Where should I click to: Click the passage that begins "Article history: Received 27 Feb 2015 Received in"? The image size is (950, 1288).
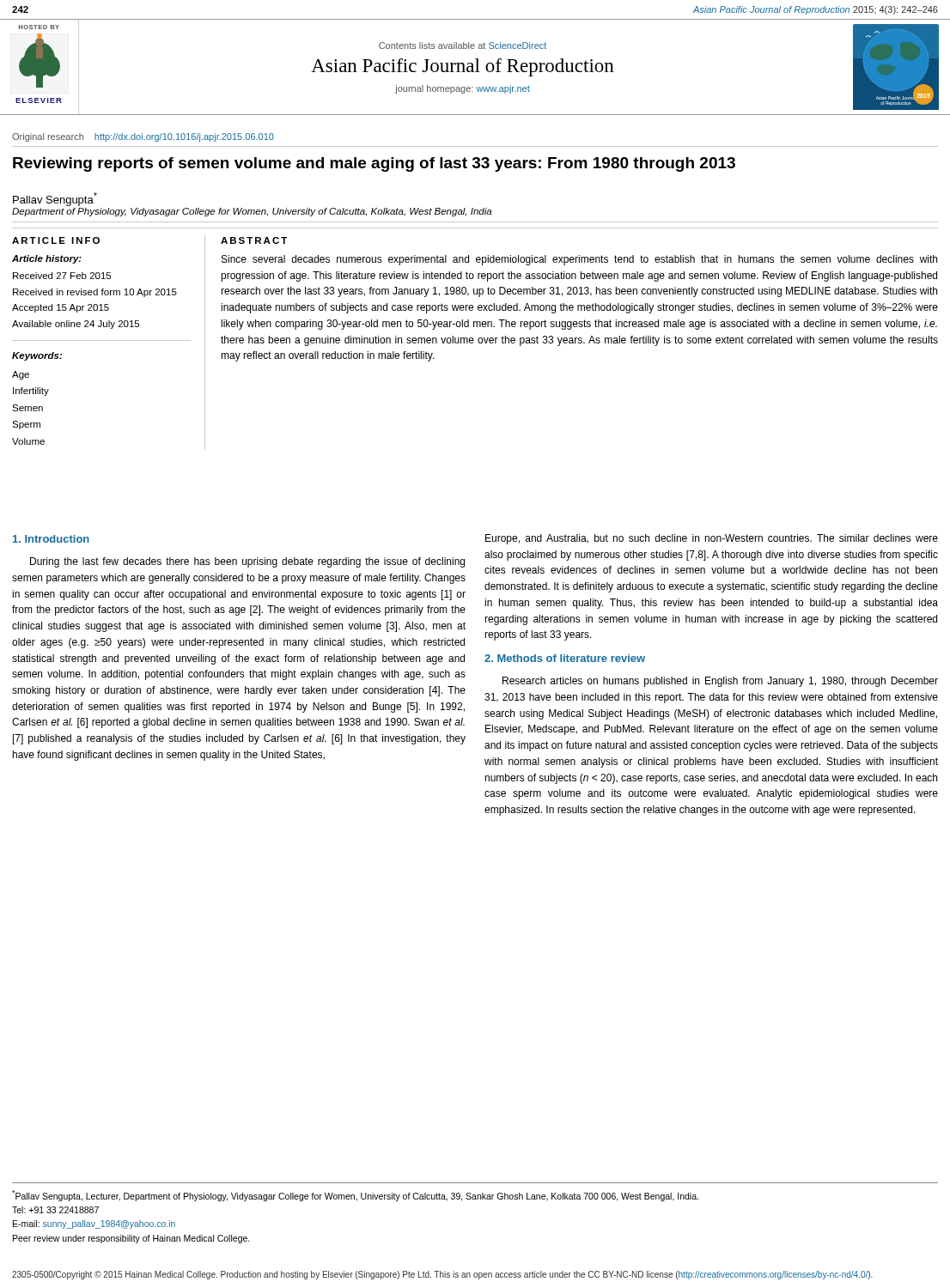[101, 290]
